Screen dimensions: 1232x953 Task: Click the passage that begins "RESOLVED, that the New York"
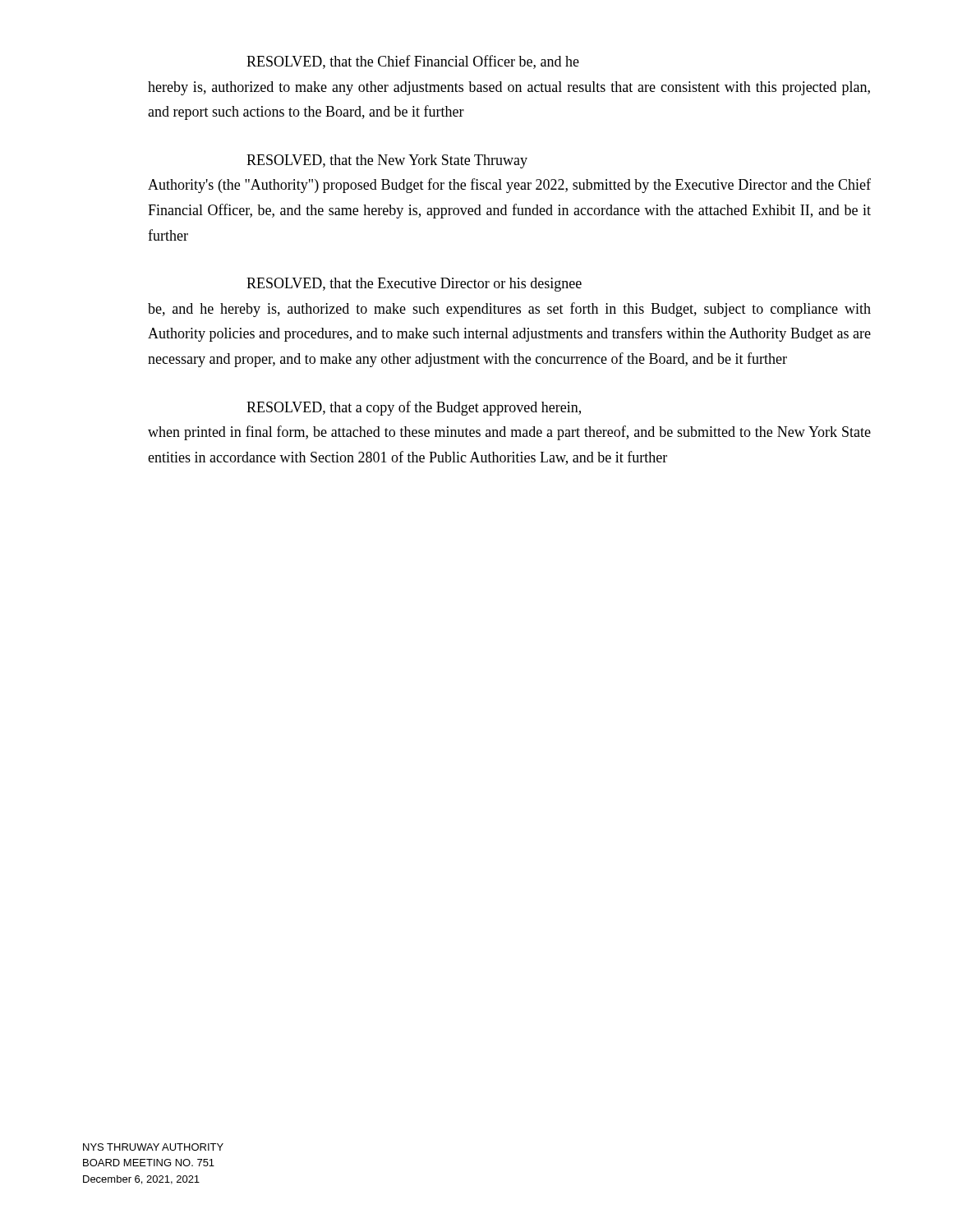[509, 196]
